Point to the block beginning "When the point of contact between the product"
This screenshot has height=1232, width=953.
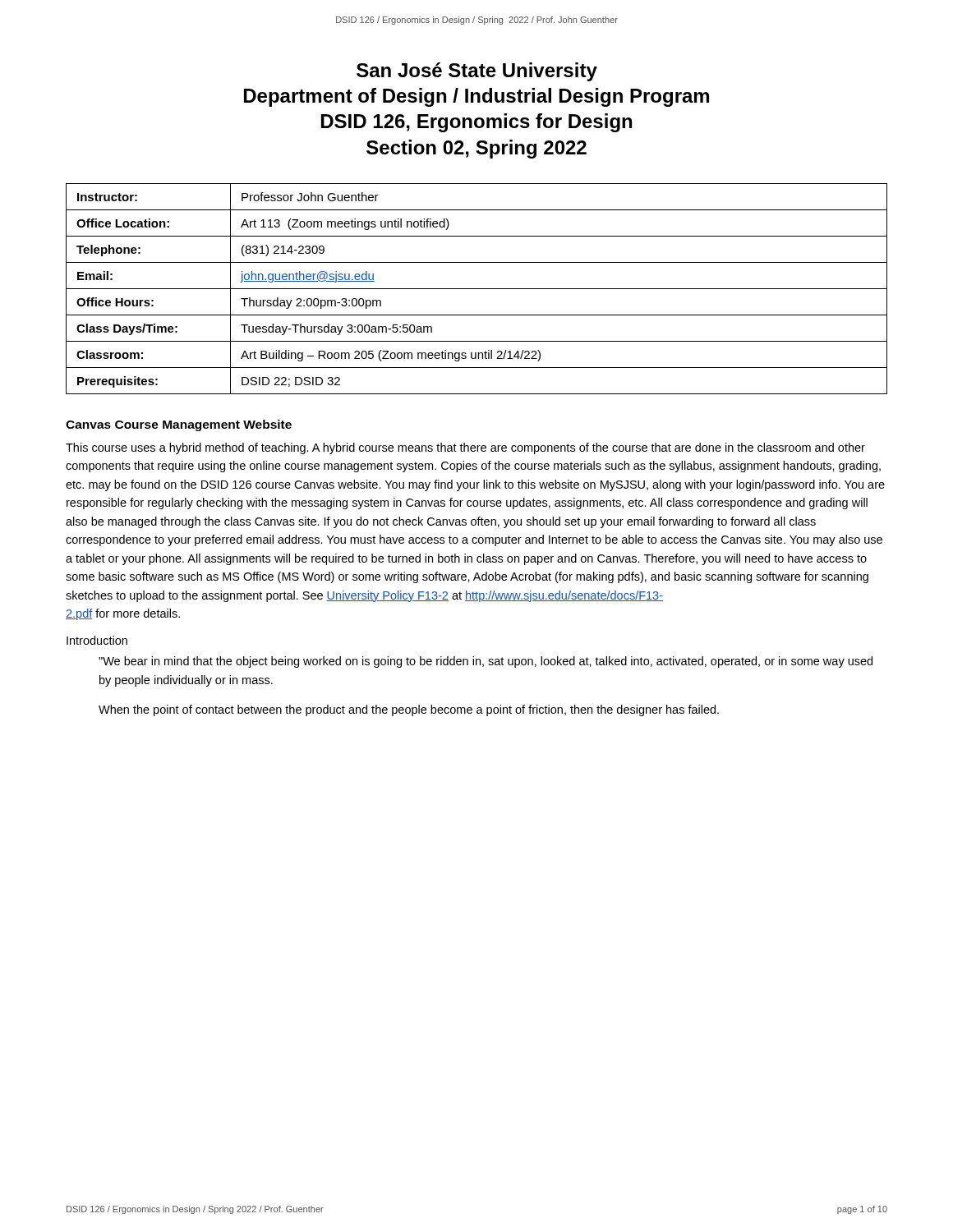[409, 710]
